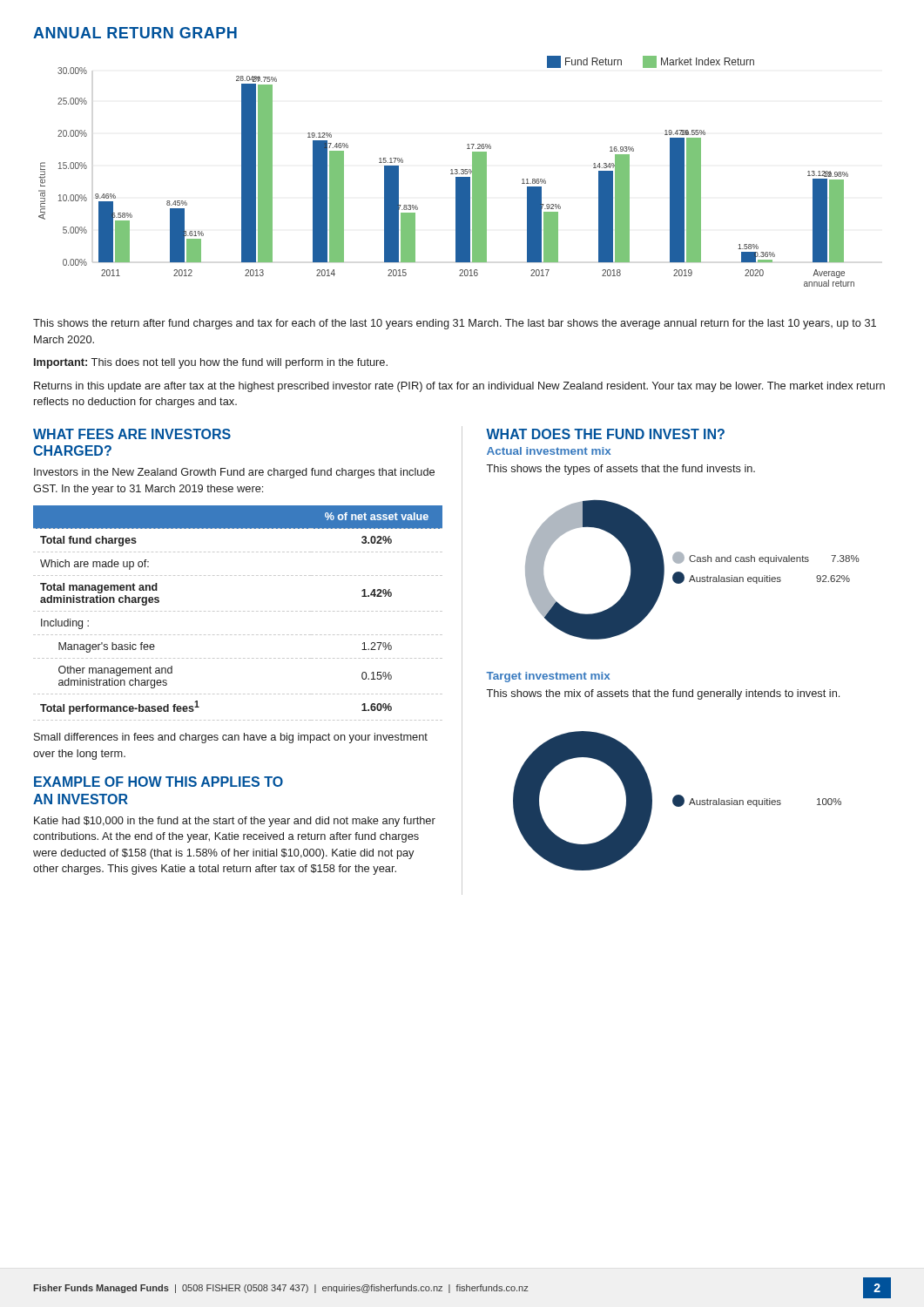Select the passage starting "Katie had $10,000 in the fund at"
The height and width of the screenshot is (1307, 924).
(234, 844)
